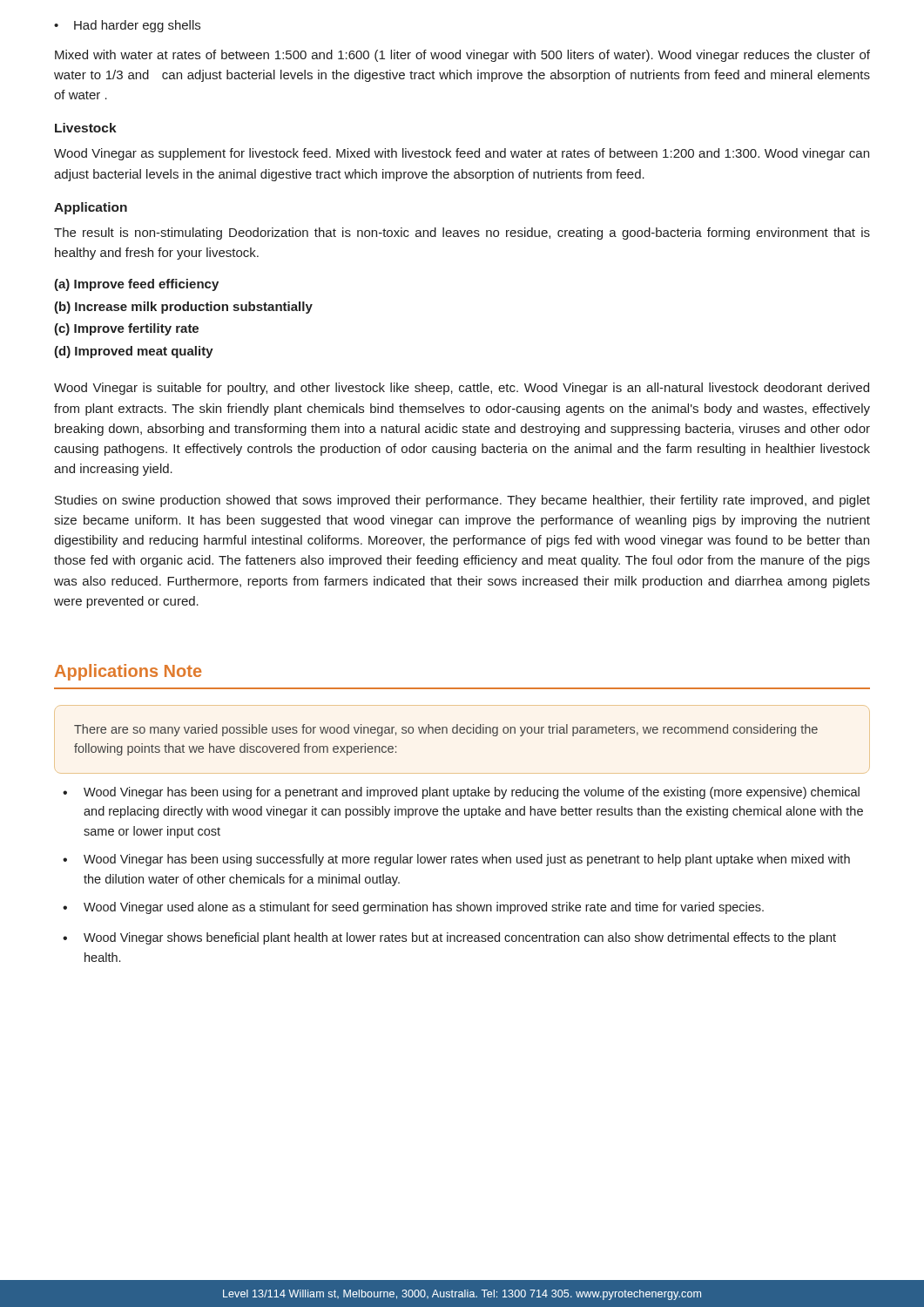The width and height of the screenshot is (924, 1307).
Task: Click on the text block starting "(d) Improved meat"
Action: pos(133,350)
